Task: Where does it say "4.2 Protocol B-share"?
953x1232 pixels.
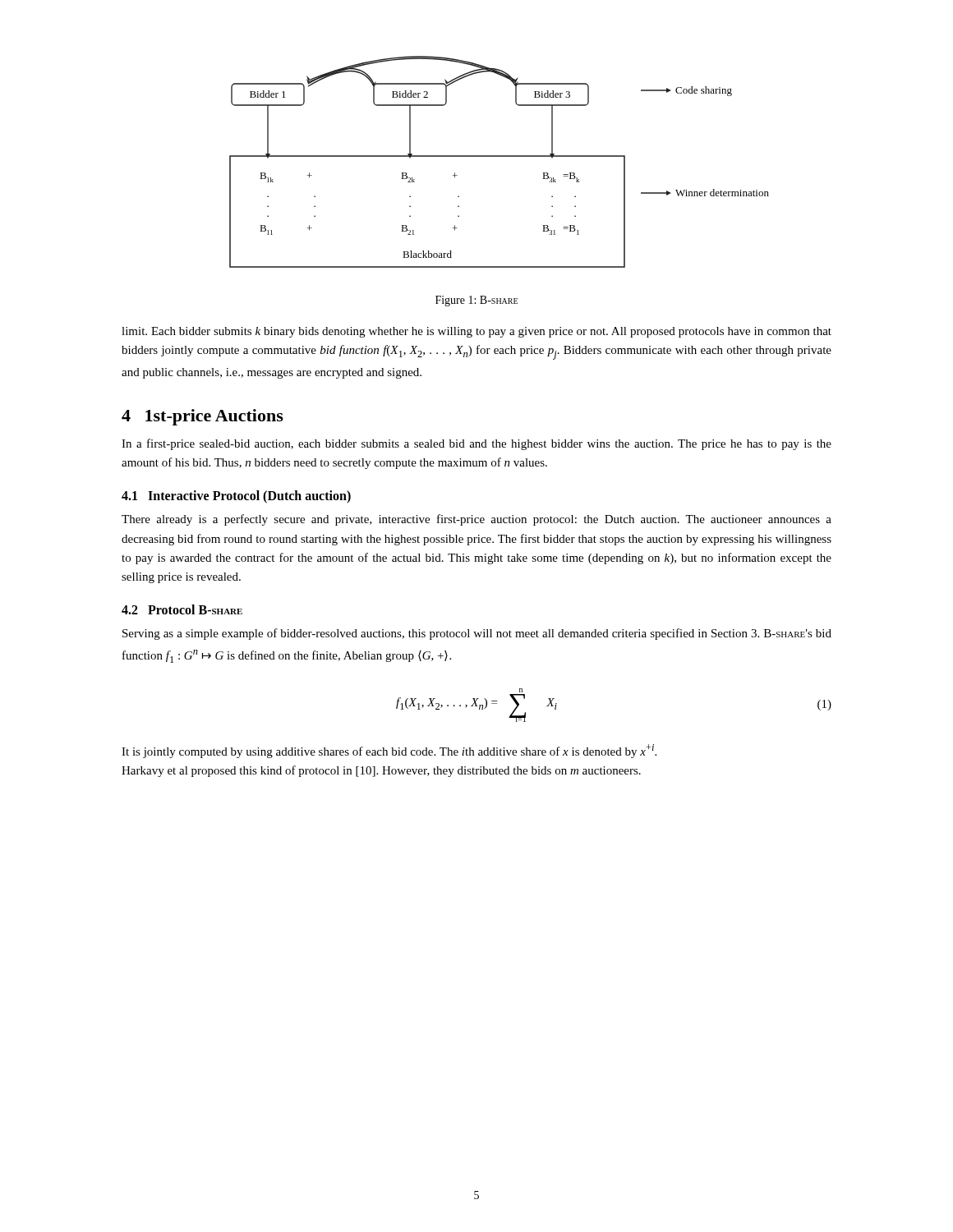Action: click(182, 609)
